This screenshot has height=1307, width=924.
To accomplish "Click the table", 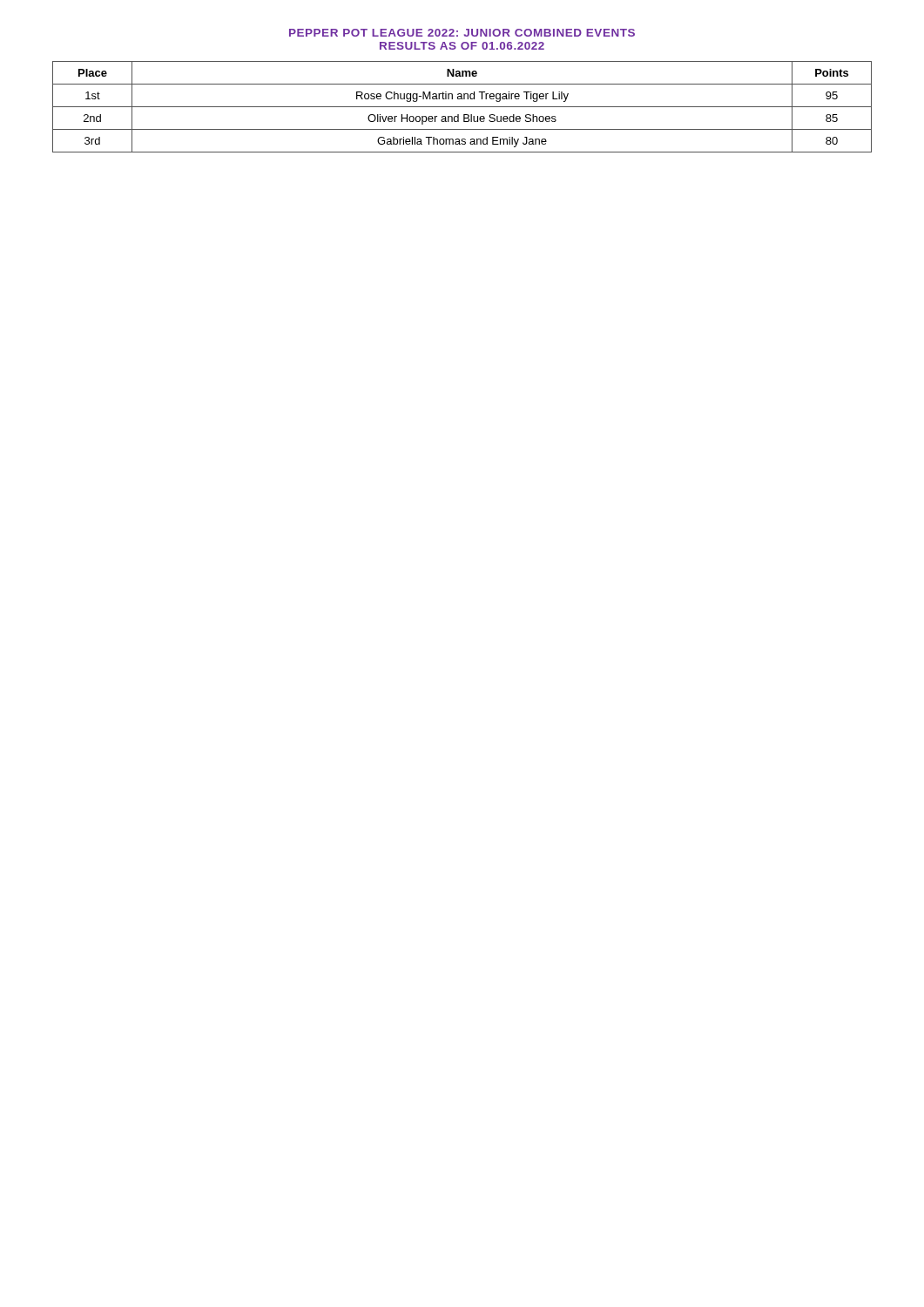I will tap(462, 107).
